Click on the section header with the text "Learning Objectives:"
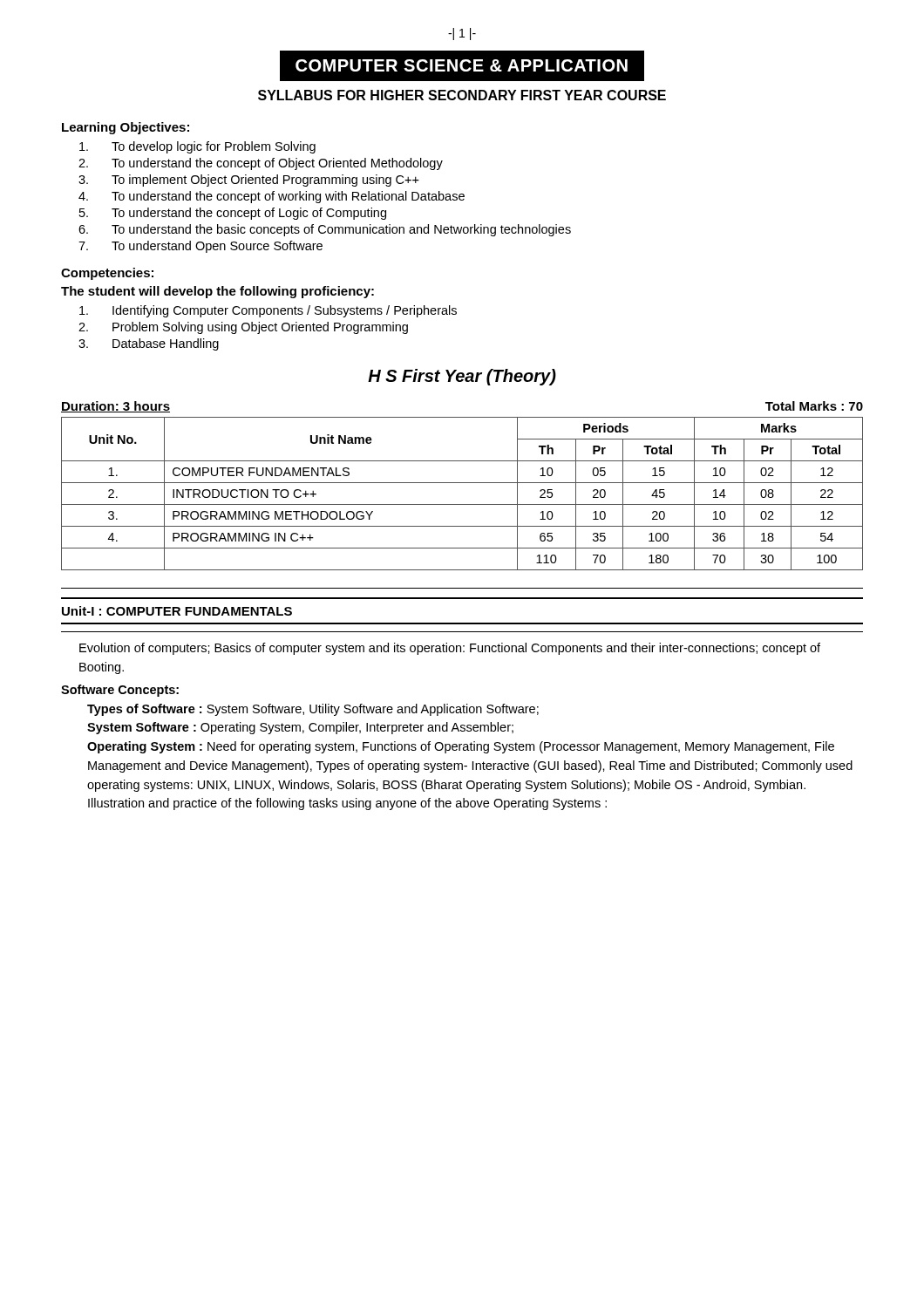This screenshot has width=924, height=1308. pyautogui.click(x=126, y=127)
